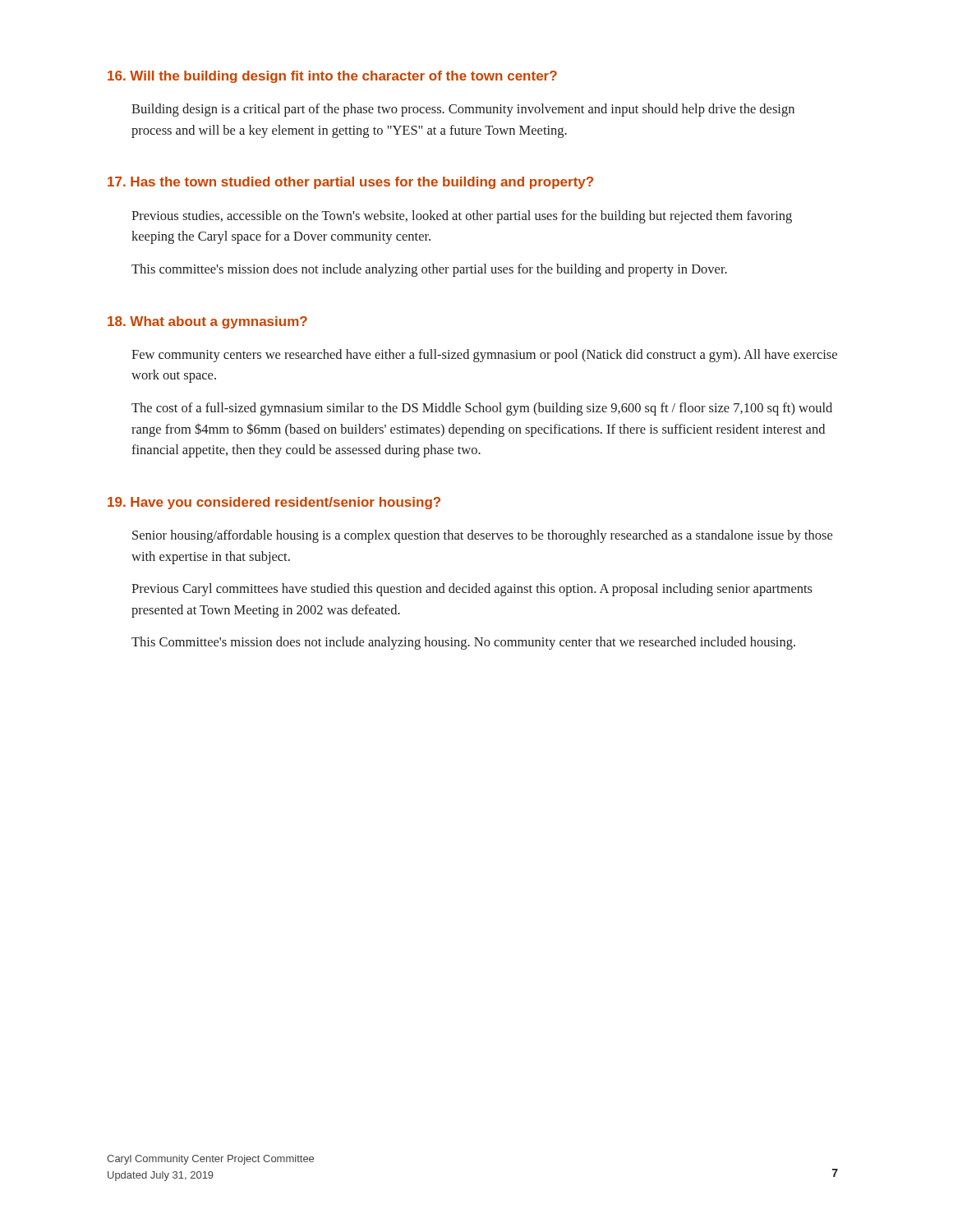Image resolution: width=953 pixels, height=1232 pixels.
Task: Navigate to the passage starting "This Committee's mission"
Action: (464, 642)
